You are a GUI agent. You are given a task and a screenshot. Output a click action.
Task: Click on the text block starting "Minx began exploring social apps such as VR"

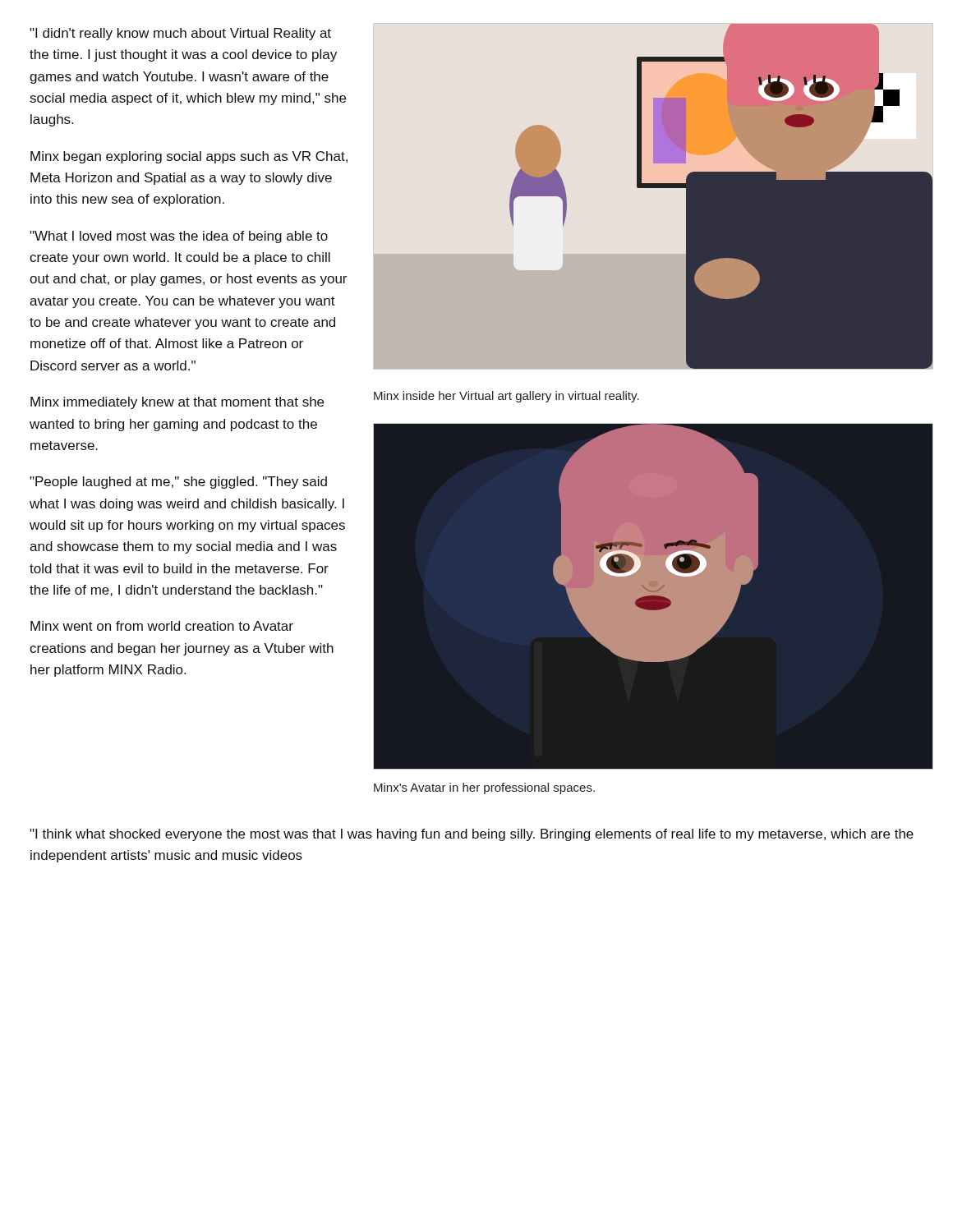(189, 178)
